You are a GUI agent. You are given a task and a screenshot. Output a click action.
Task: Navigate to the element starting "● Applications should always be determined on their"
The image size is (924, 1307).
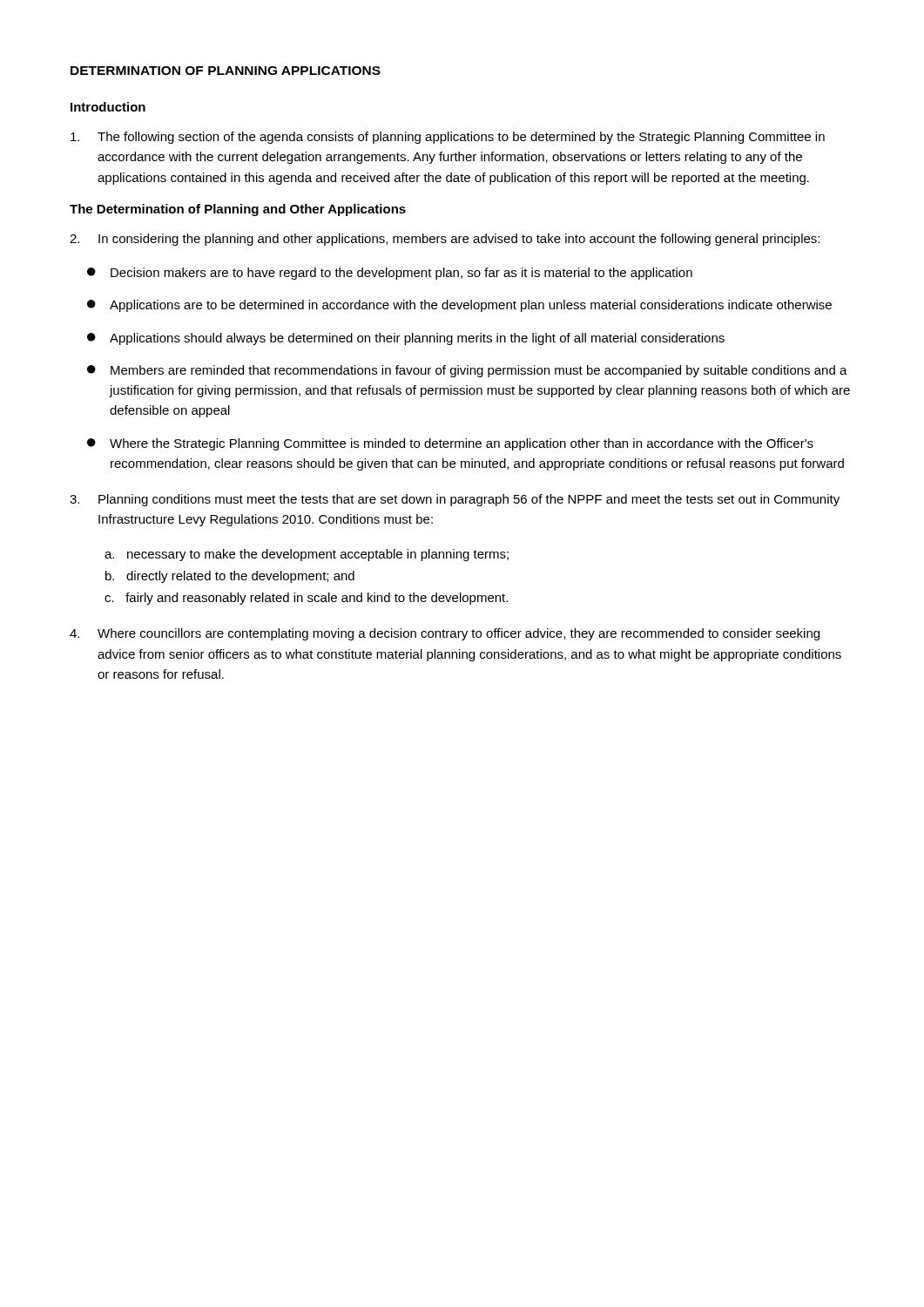[x=405, y=337]
